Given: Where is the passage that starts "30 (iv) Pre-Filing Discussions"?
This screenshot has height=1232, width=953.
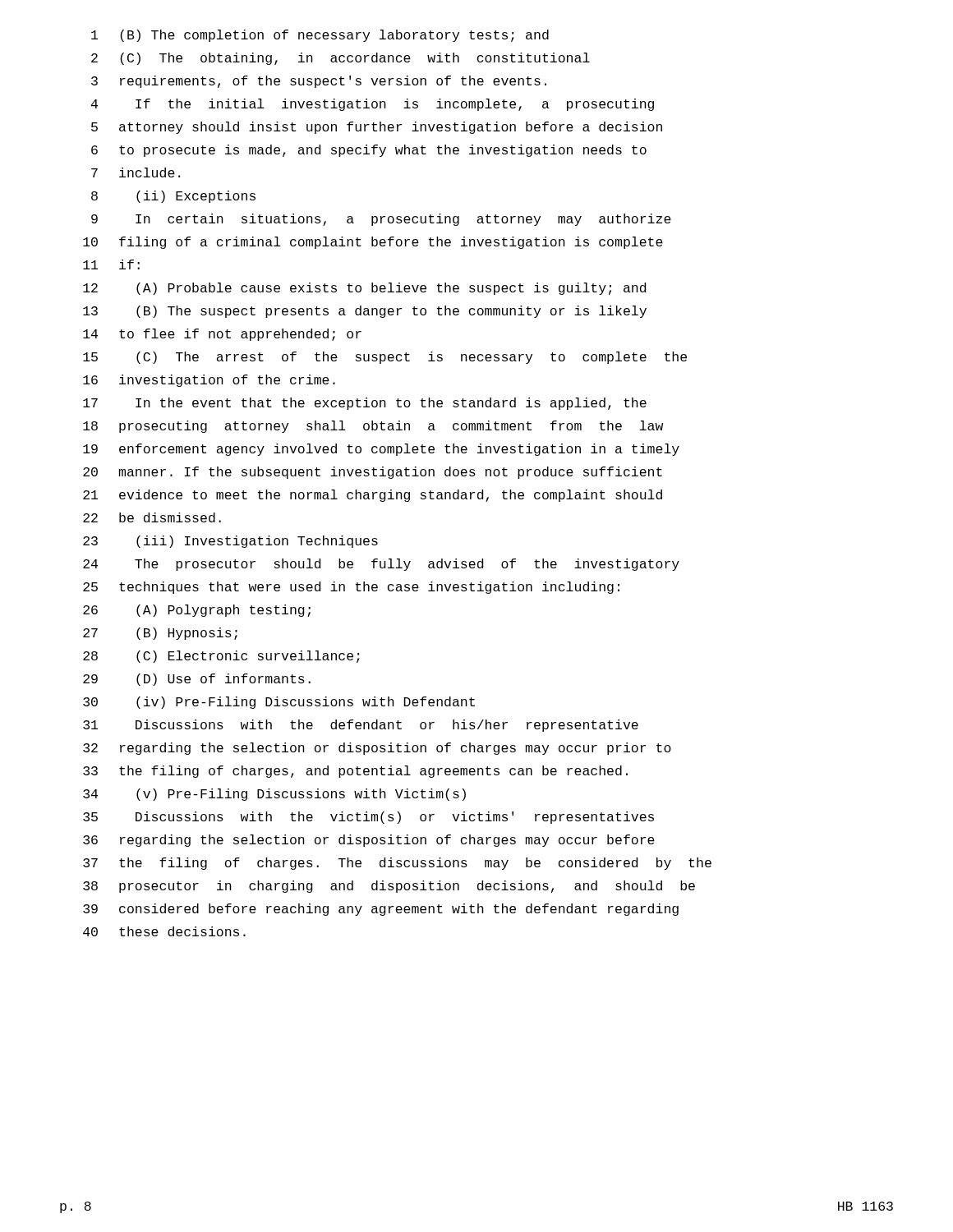Looking at the screenshot, I should pos(268,703).
